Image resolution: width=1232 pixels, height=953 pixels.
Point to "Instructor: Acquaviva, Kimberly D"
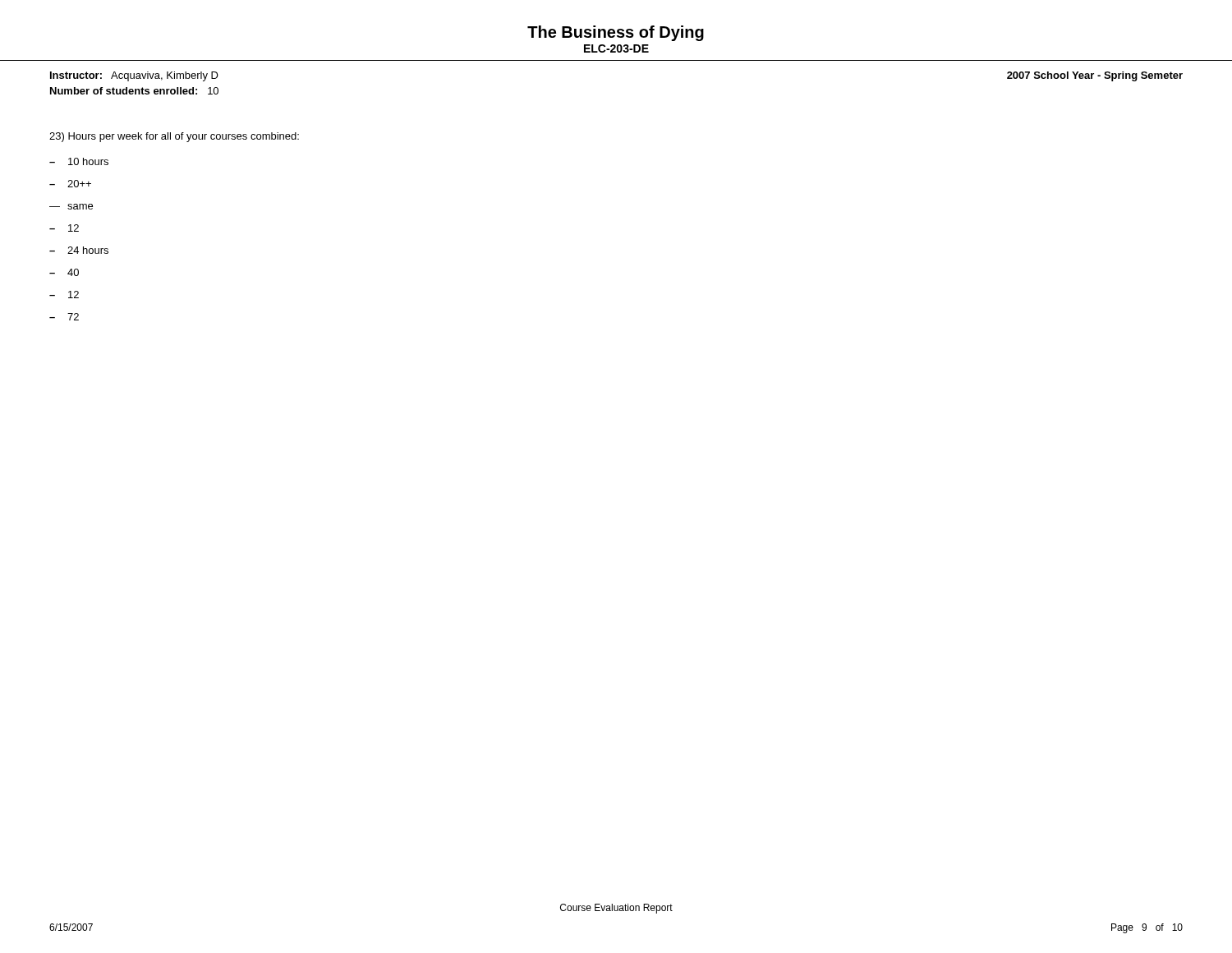(134, 75)
